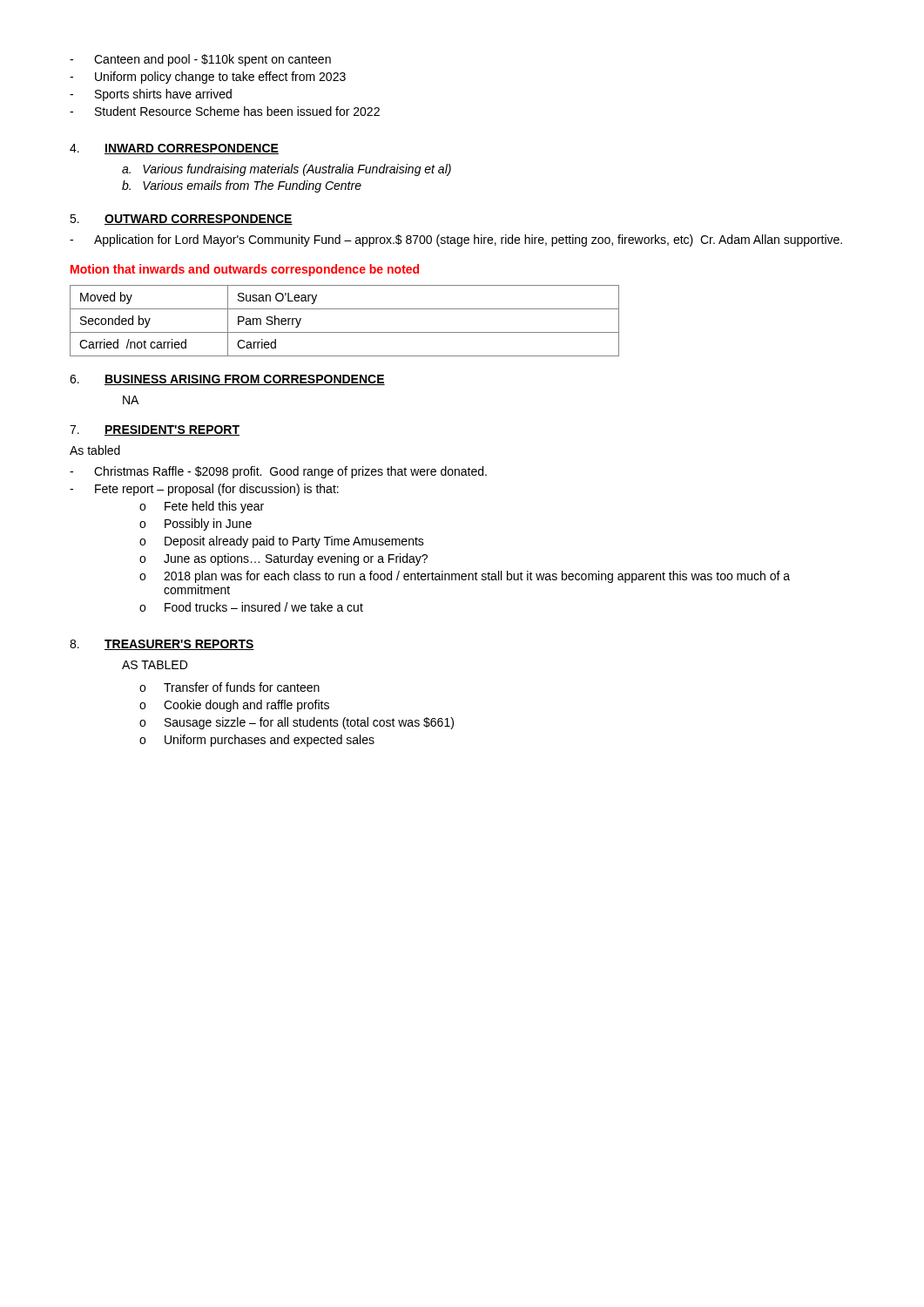Click where it says "As tabled"
Viewport: 924px width, 1307px height.
coord(95,450)
